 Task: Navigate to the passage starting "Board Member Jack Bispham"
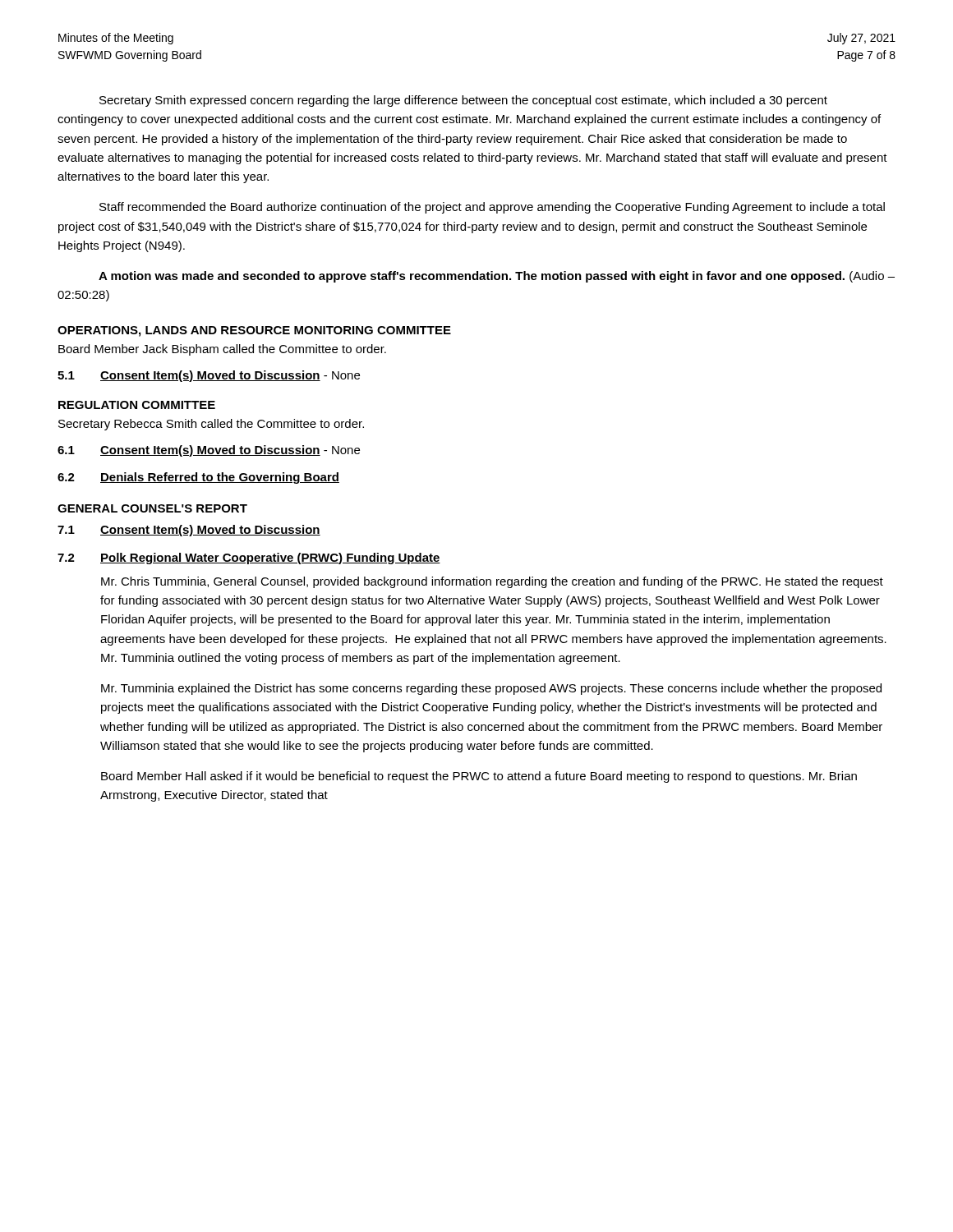pyautogui.click(x=222, y=348)
